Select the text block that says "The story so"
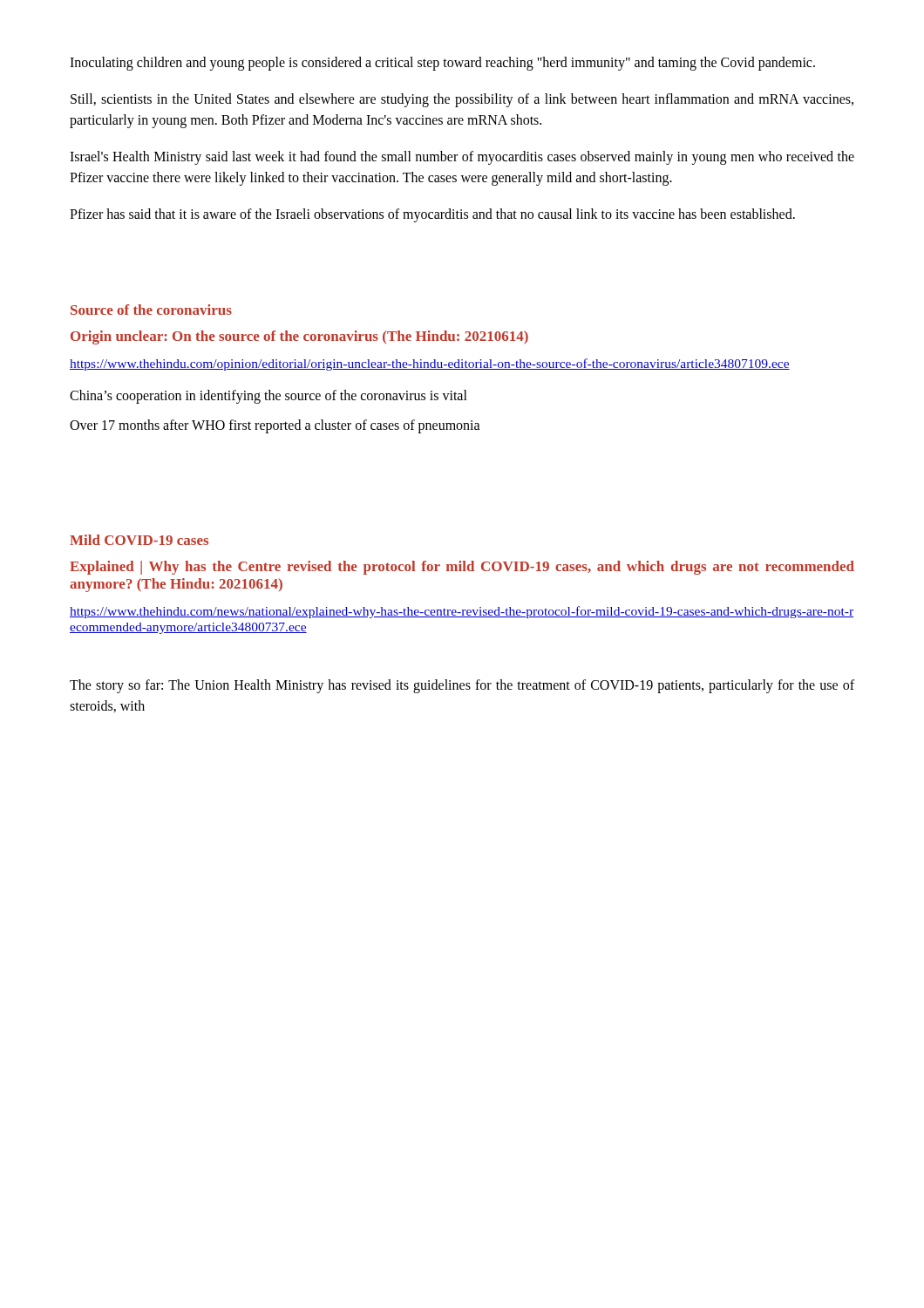The height and width of the screenshot is (1308, 924). [462, 695]
